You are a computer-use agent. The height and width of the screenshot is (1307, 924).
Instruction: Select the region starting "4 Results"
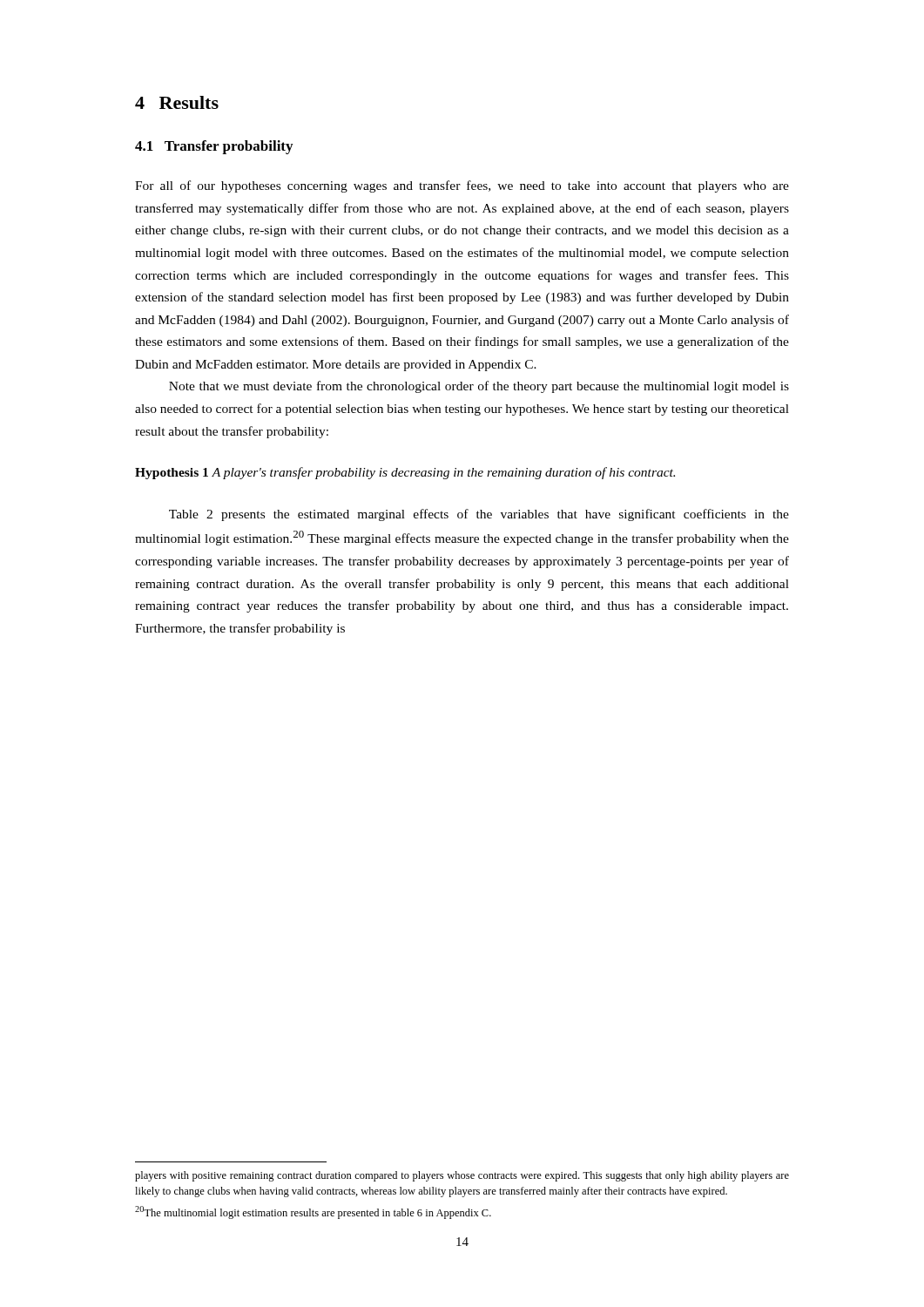[x=177, y=103]
